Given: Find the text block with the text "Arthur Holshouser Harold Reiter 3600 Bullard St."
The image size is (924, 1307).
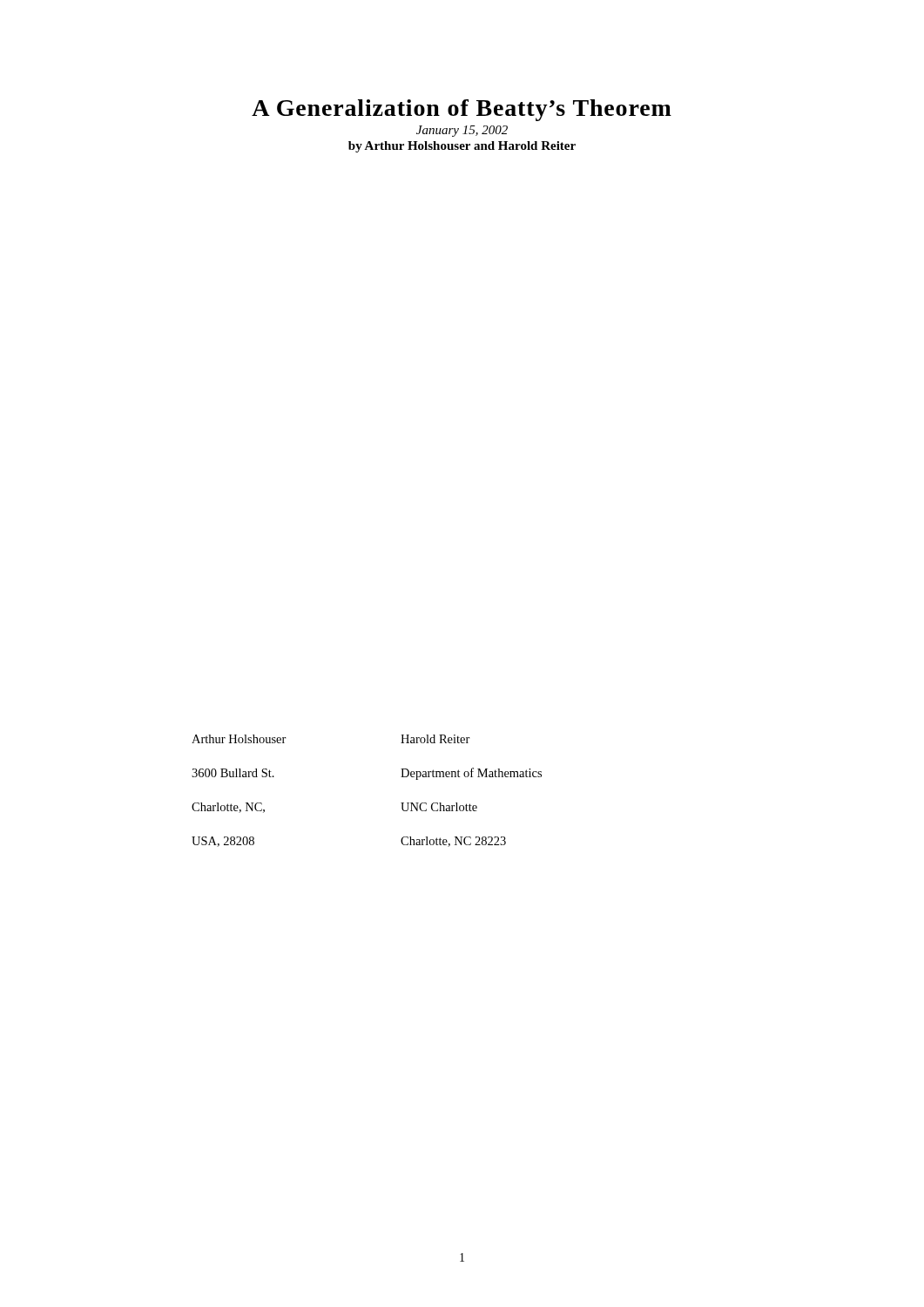Looking at the screenshot, I should (x=245, y=738).
